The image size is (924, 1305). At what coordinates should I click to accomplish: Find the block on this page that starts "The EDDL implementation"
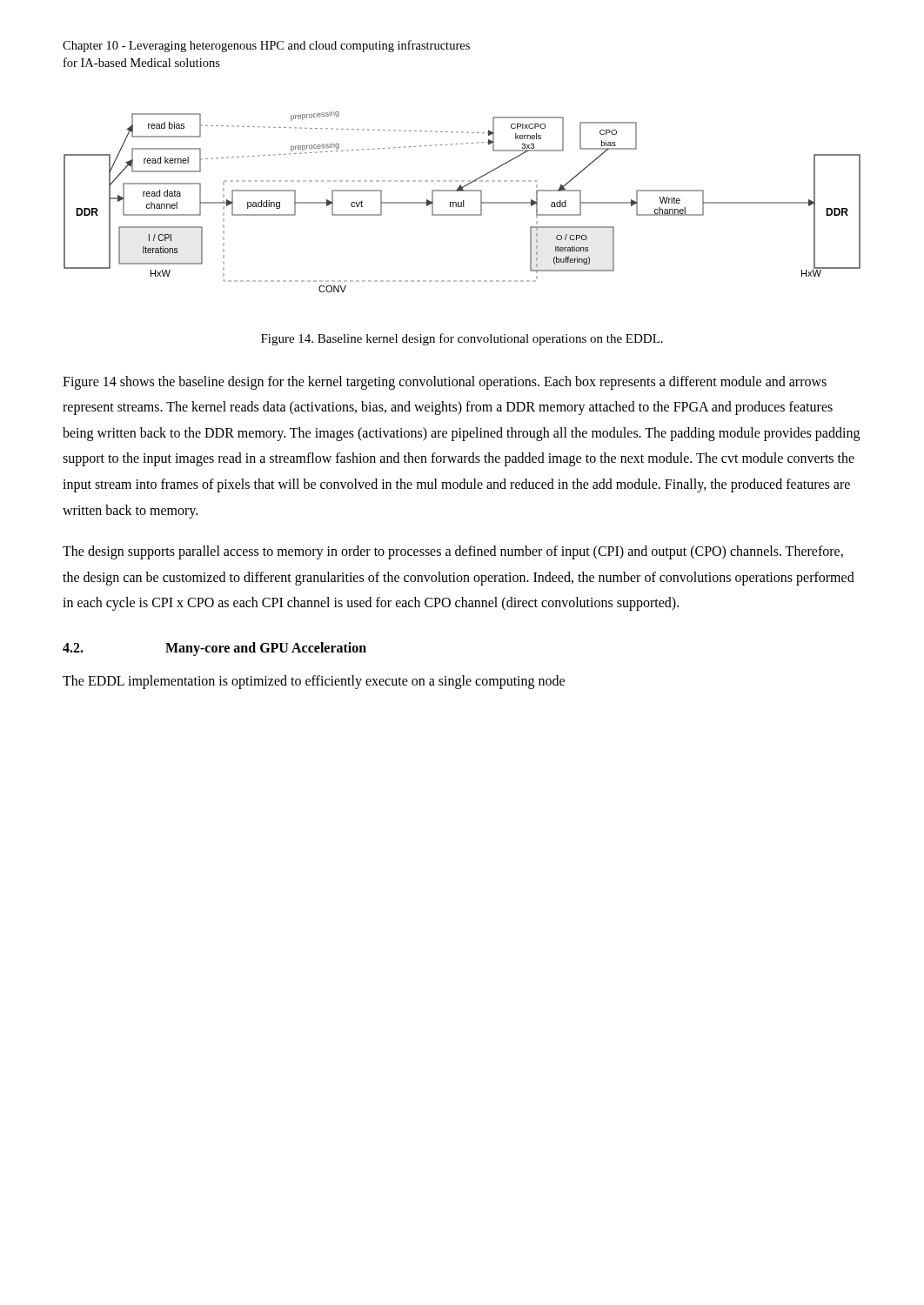[x=314, y=681]
